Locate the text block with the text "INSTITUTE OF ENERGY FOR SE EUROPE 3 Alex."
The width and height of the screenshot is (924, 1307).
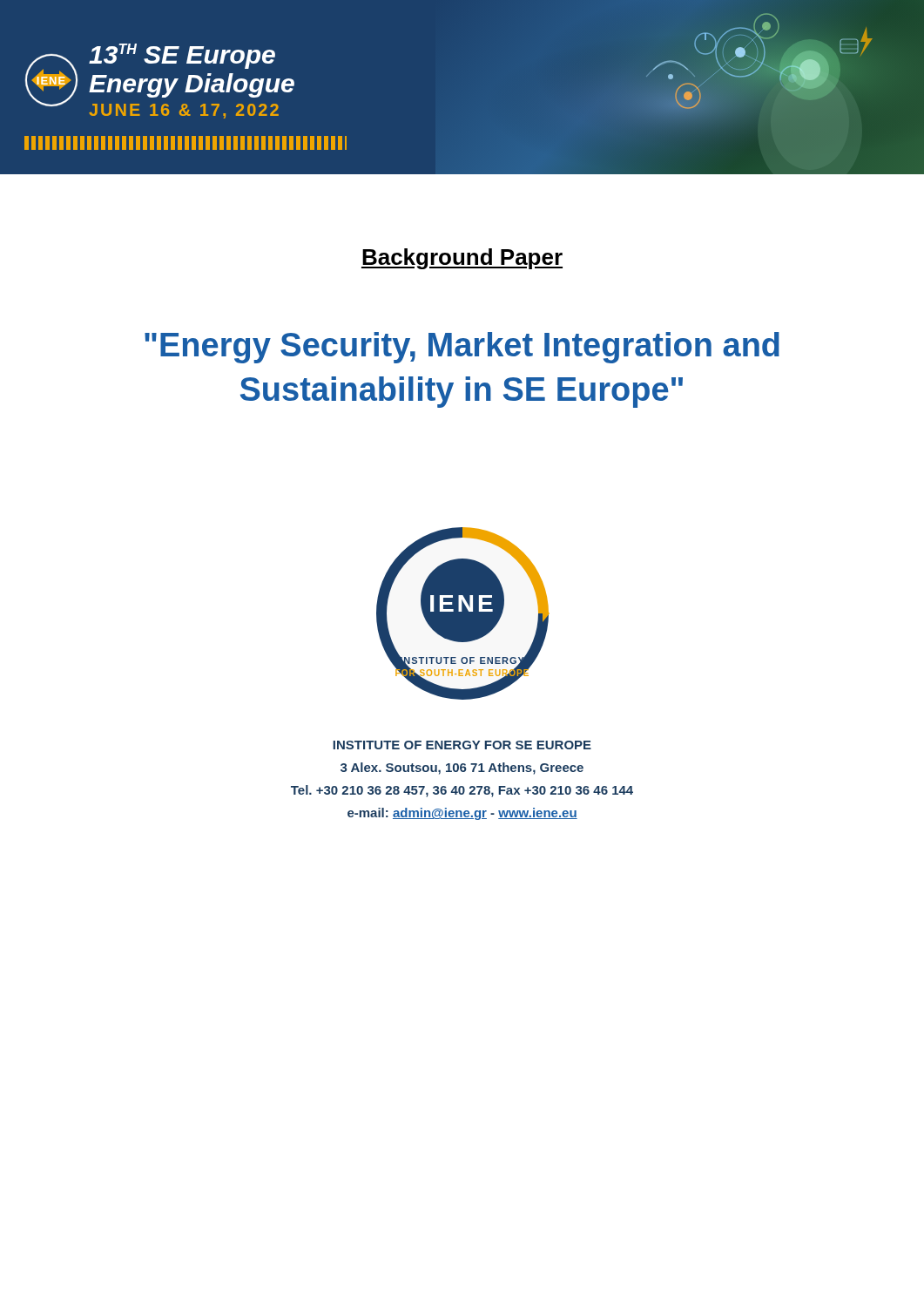pyautogui.click(x=462, y=779)
